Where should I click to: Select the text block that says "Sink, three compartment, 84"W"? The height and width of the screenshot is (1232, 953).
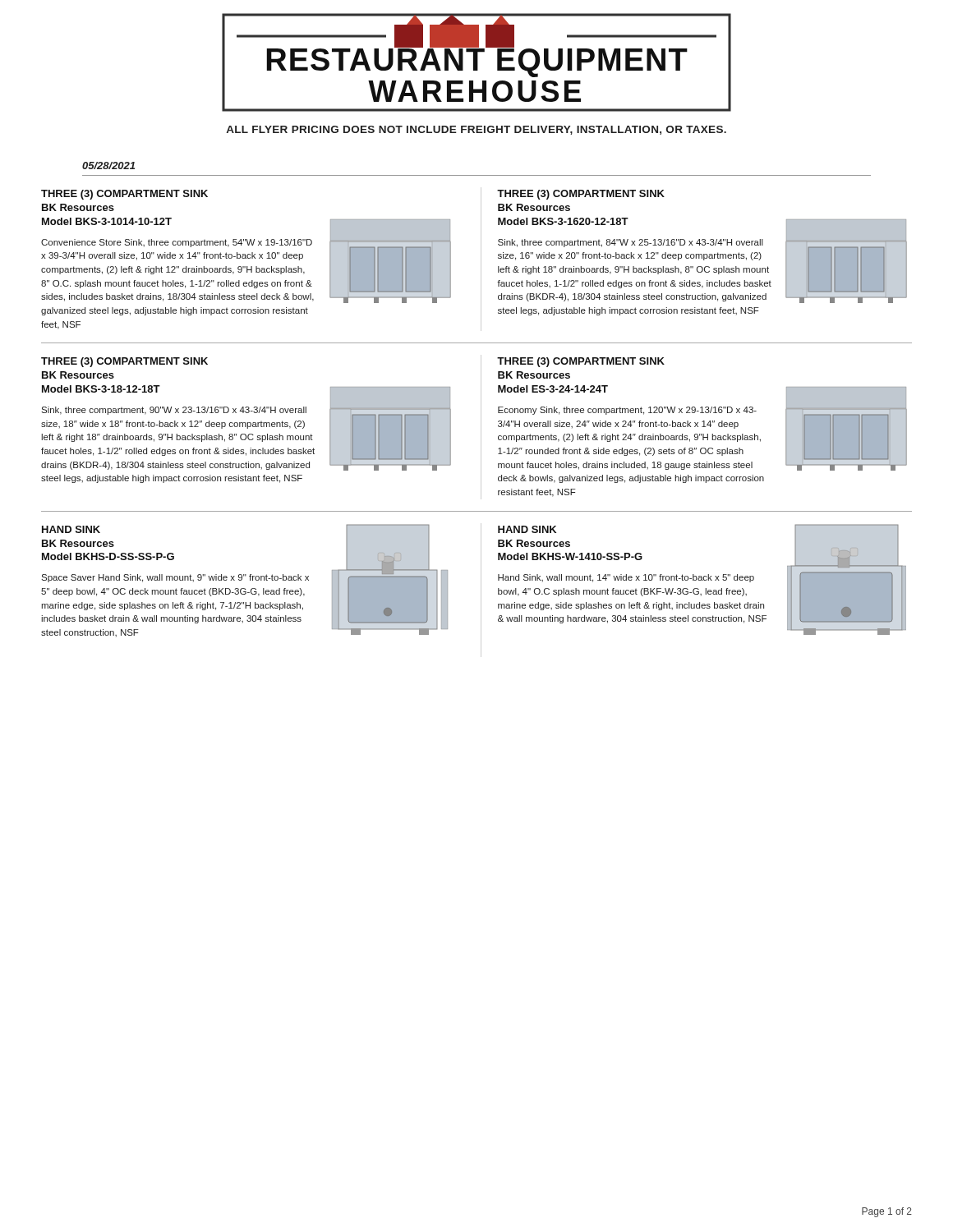coord(634,276)
